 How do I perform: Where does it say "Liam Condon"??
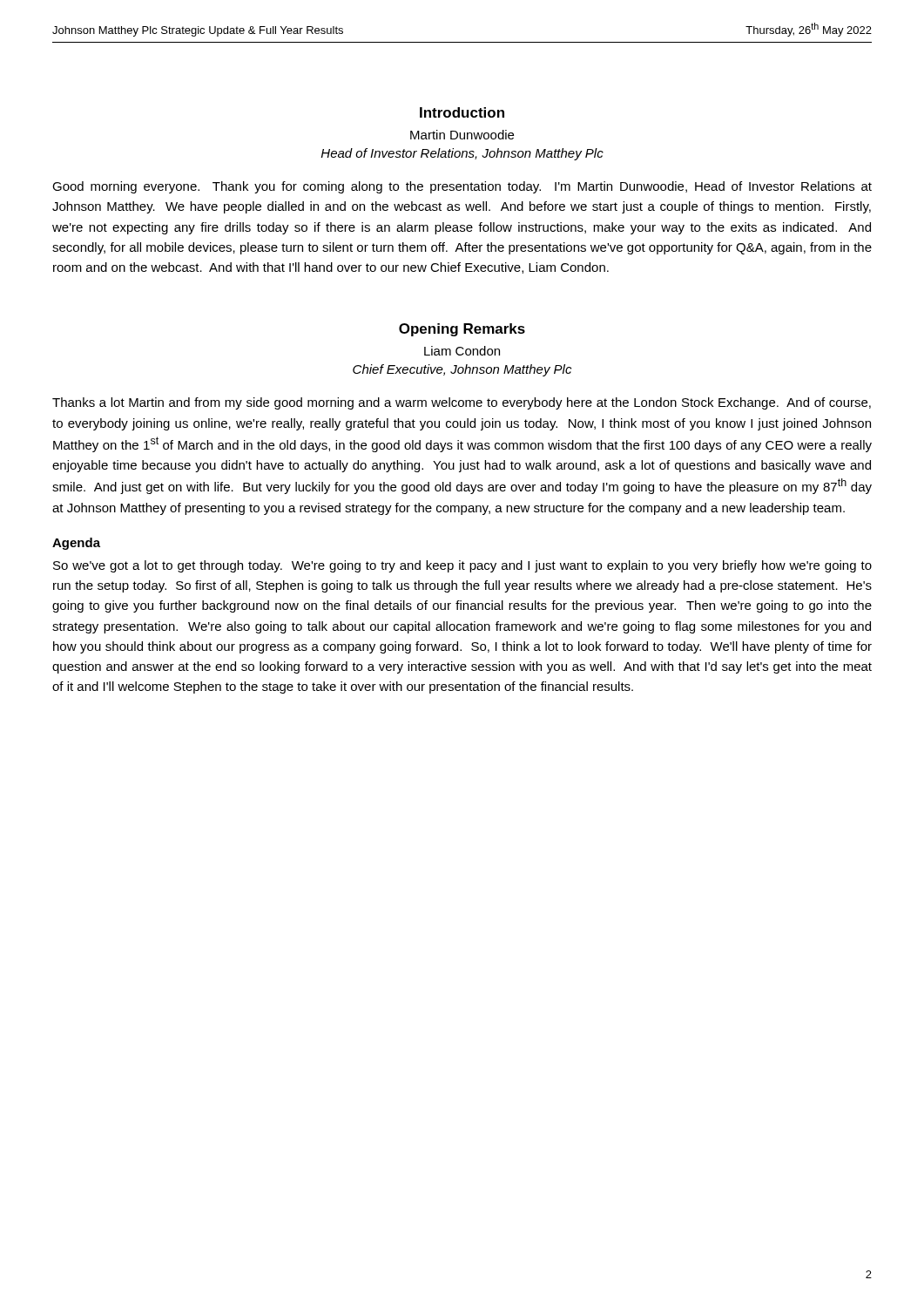462,351
